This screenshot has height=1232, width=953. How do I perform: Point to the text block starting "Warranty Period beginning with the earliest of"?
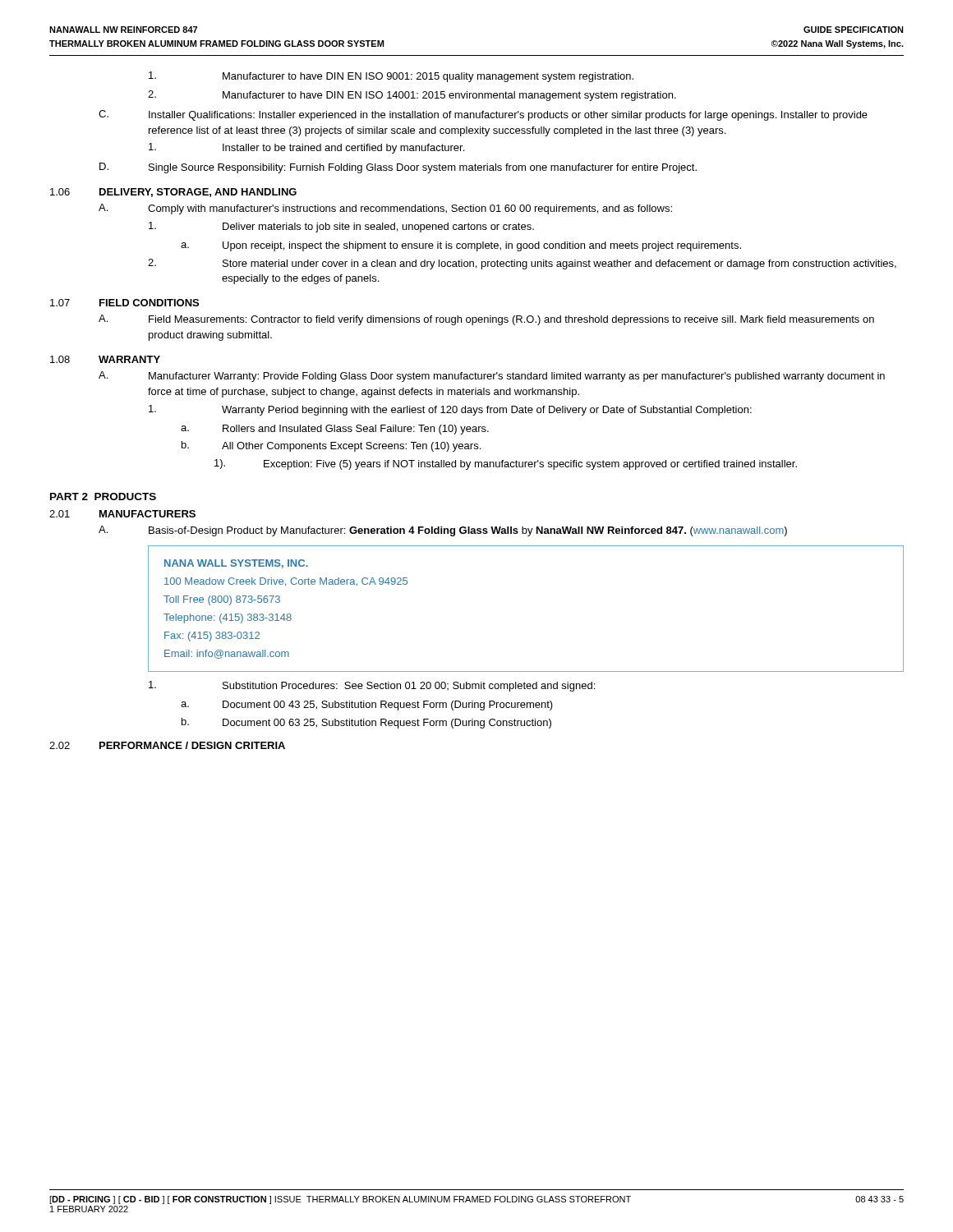[476, 410]
